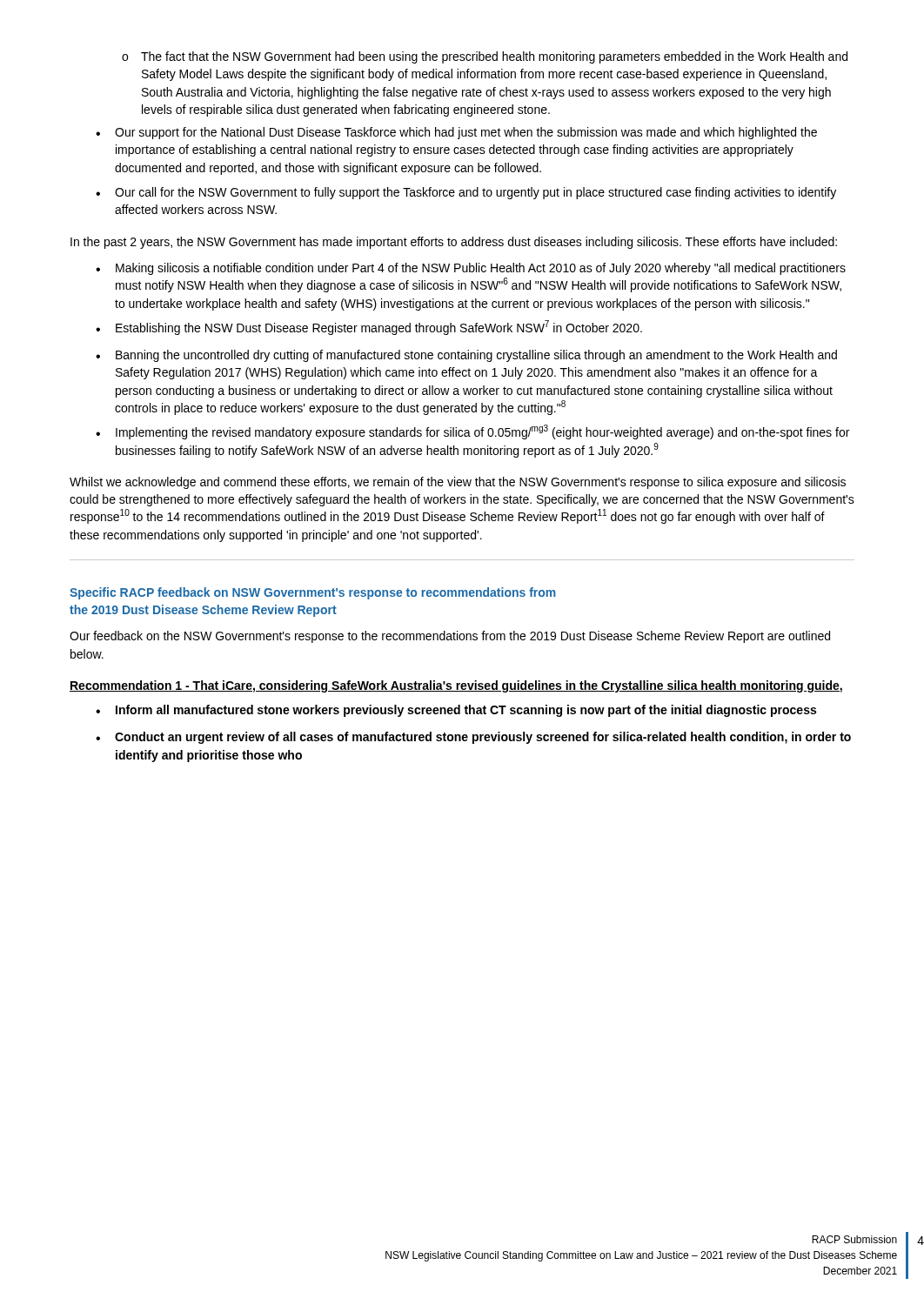Select the list item containing "• Implementing the revised"

pyautogui.click(x=475, y=442)
